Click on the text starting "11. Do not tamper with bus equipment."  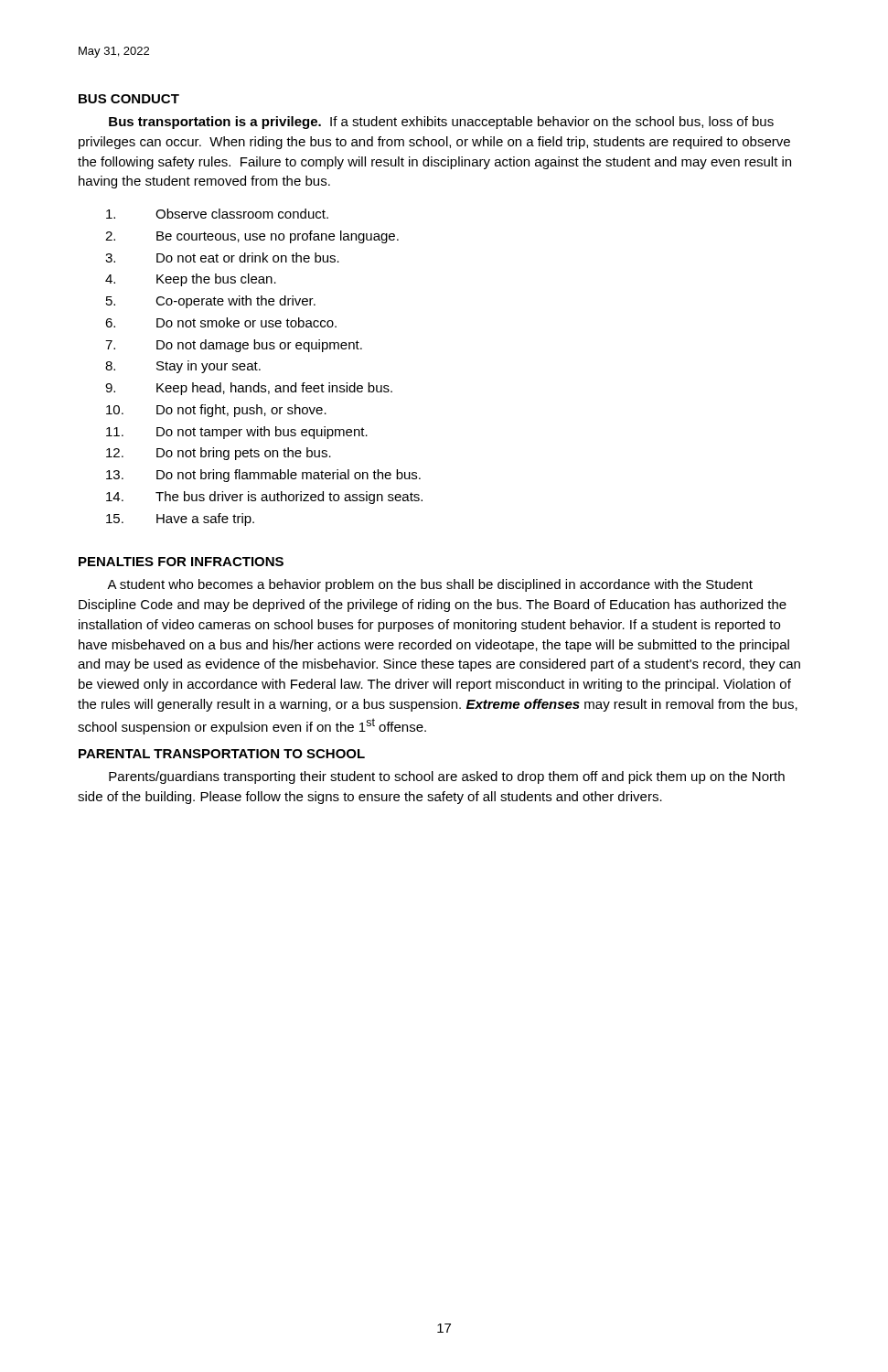click(x=237, y=433)
